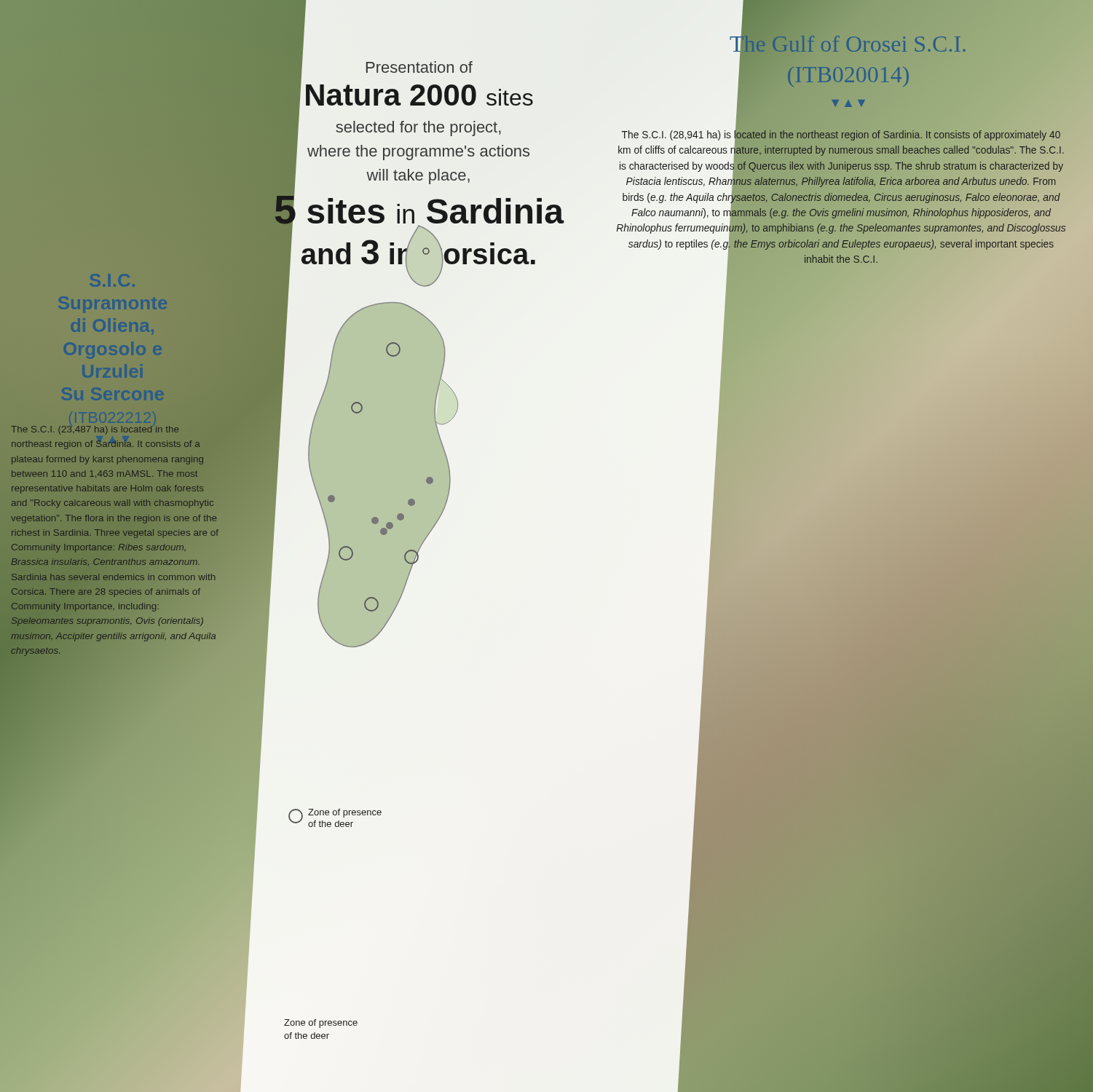
Task: Point to the section header beginning "S.I.C. Supramonte di Oliena, Orgosolo"
Action: pyautogui.click(x=97, y=430)
